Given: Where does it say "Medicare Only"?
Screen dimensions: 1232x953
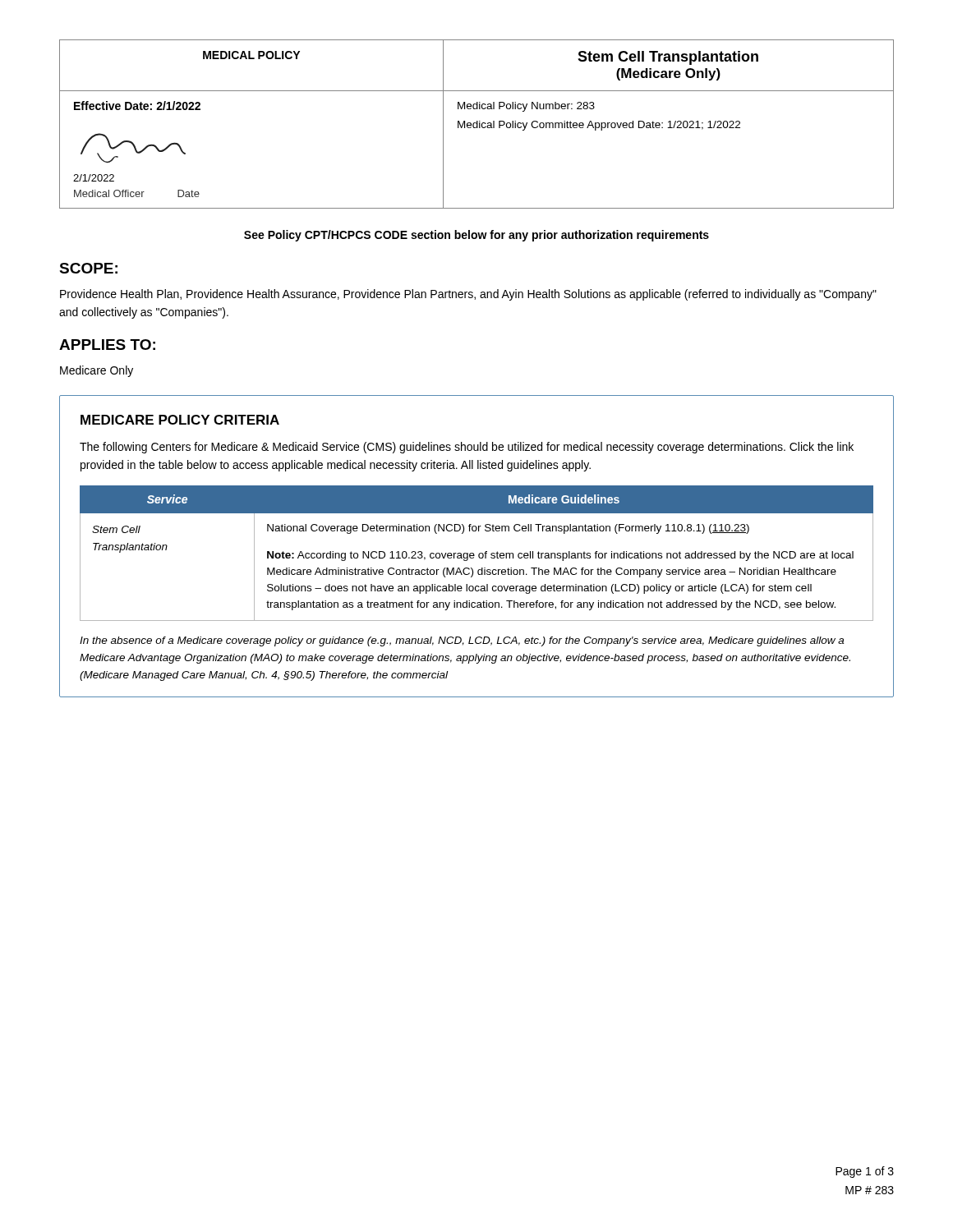Looking at the screenshot, I should coord(96,371).
